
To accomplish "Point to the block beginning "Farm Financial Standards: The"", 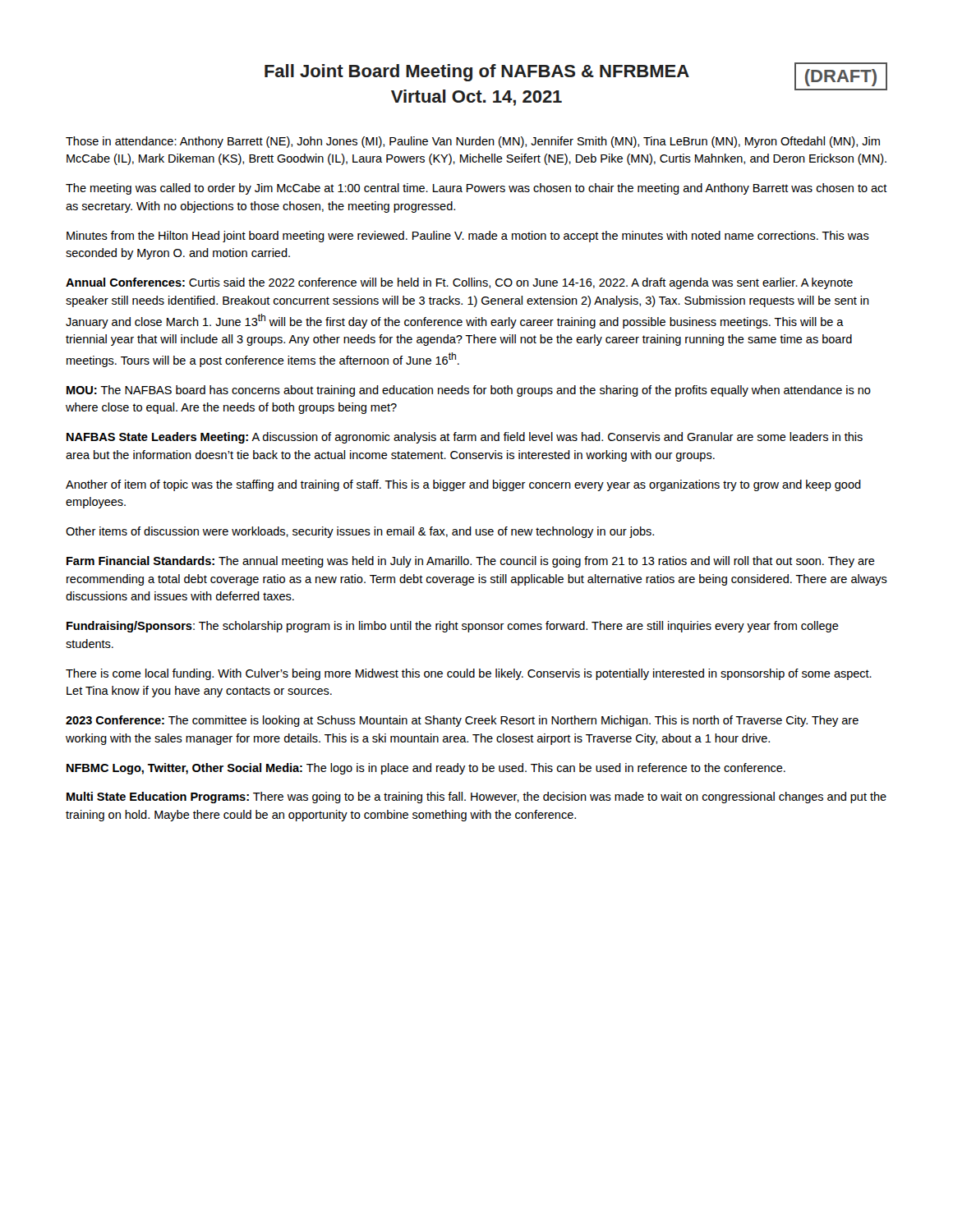I will pos(476,579).
